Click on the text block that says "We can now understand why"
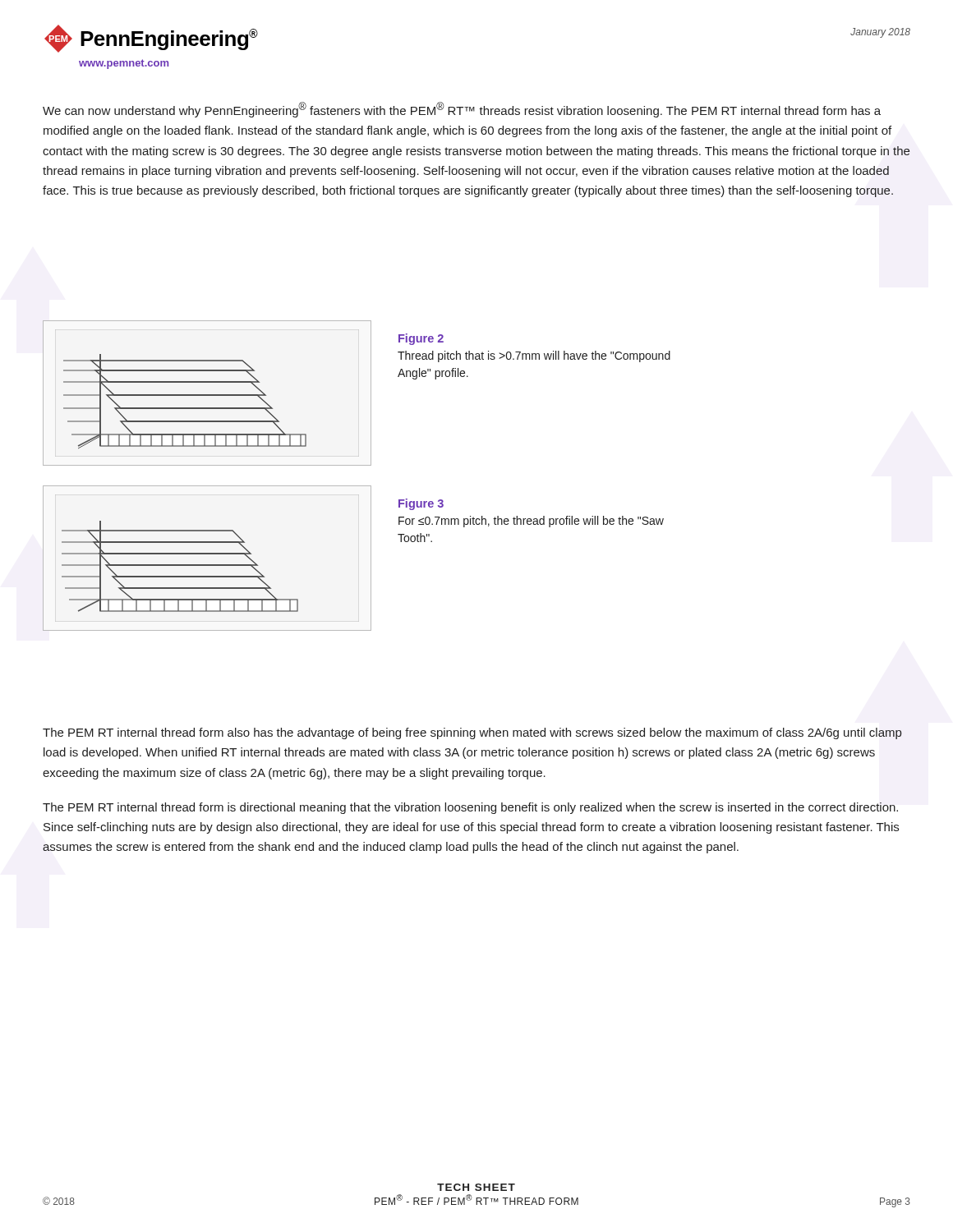Image resolution: width=953 pixels, height=1232 pixels. pos(476,150)
